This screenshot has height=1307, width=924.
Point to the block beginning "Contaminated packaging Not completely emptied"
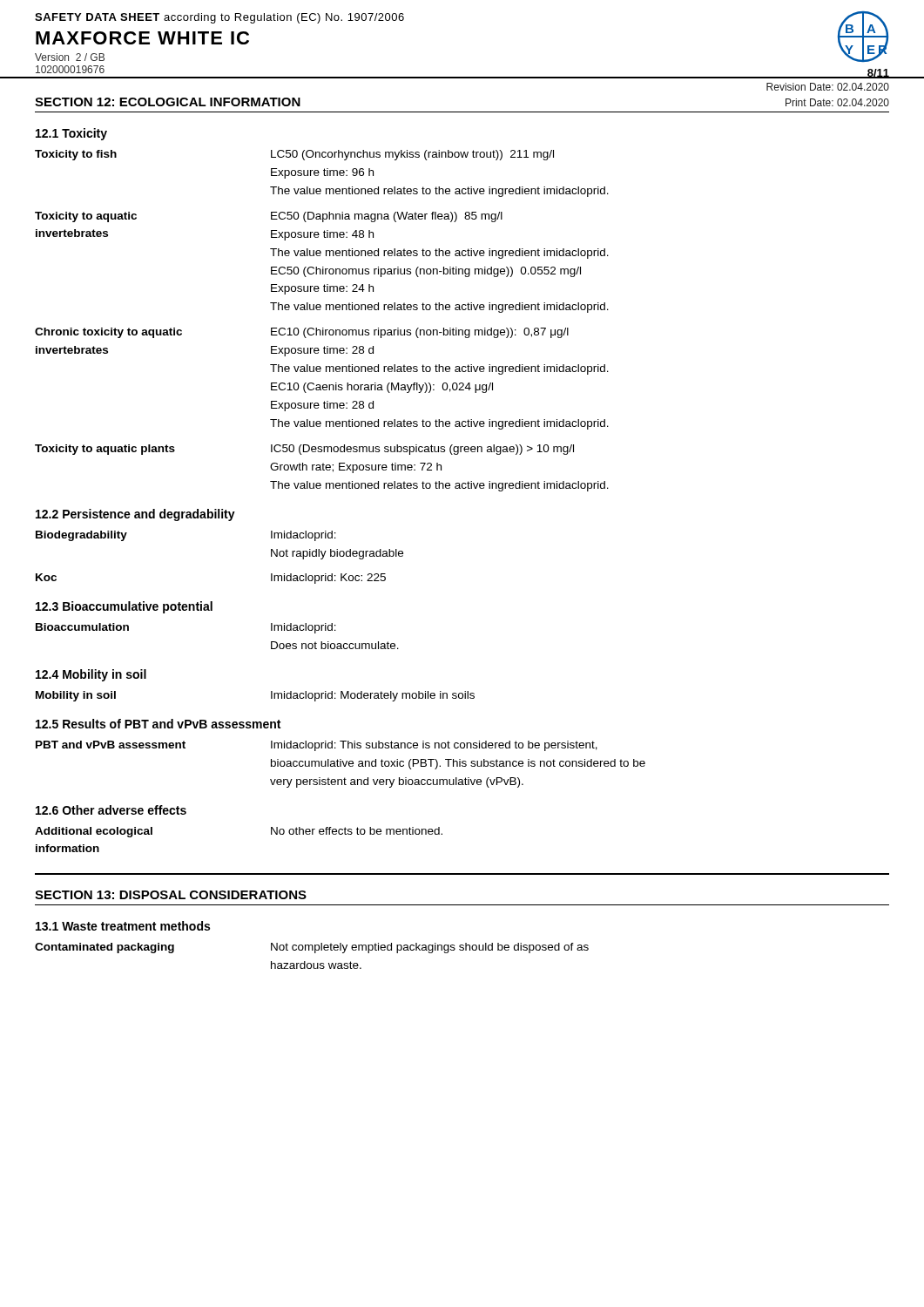pos(462,957)
